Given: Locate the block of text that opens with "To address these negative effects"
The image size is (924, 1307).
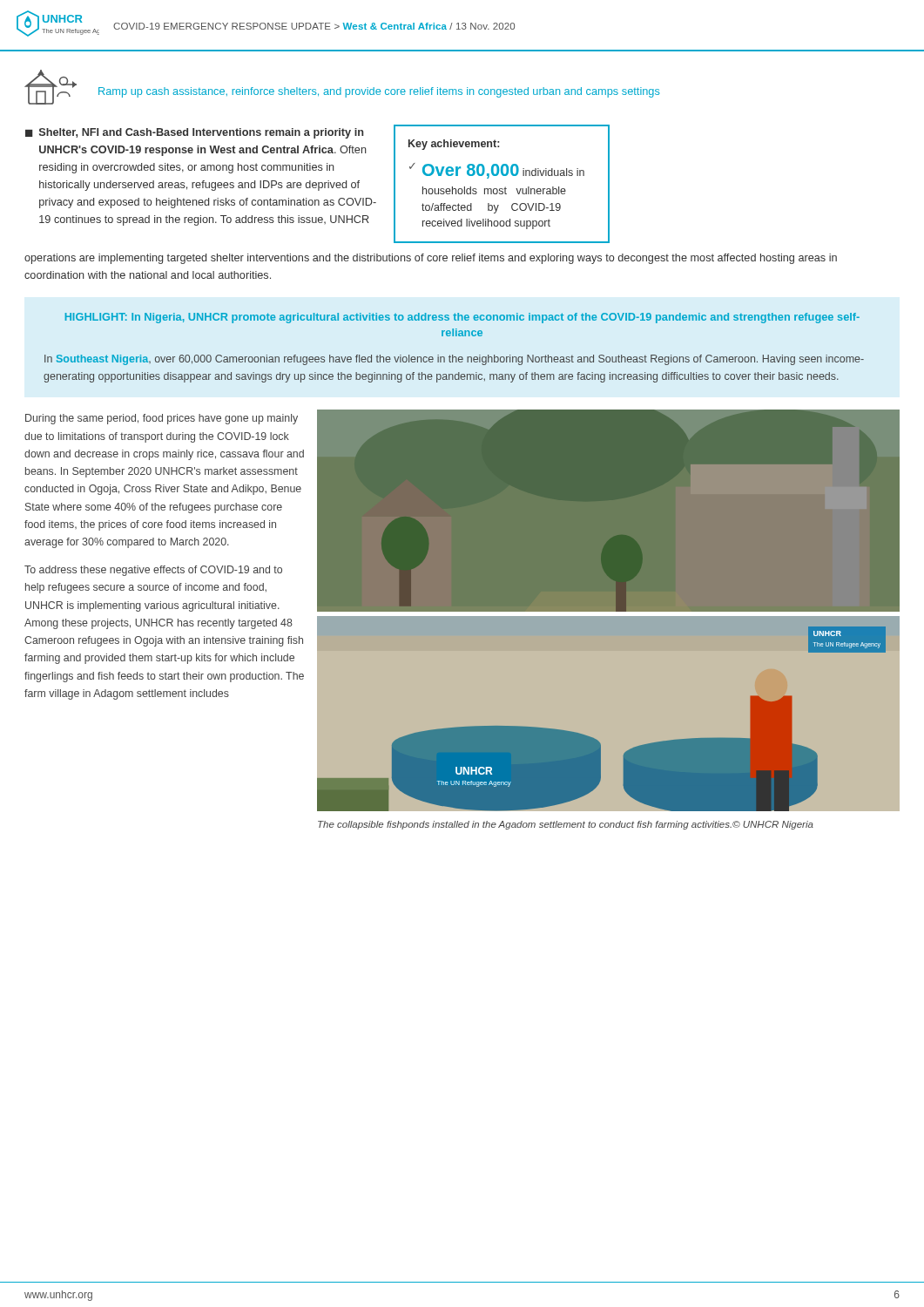Looking at the screenshot, I should (x=164, y=632).
